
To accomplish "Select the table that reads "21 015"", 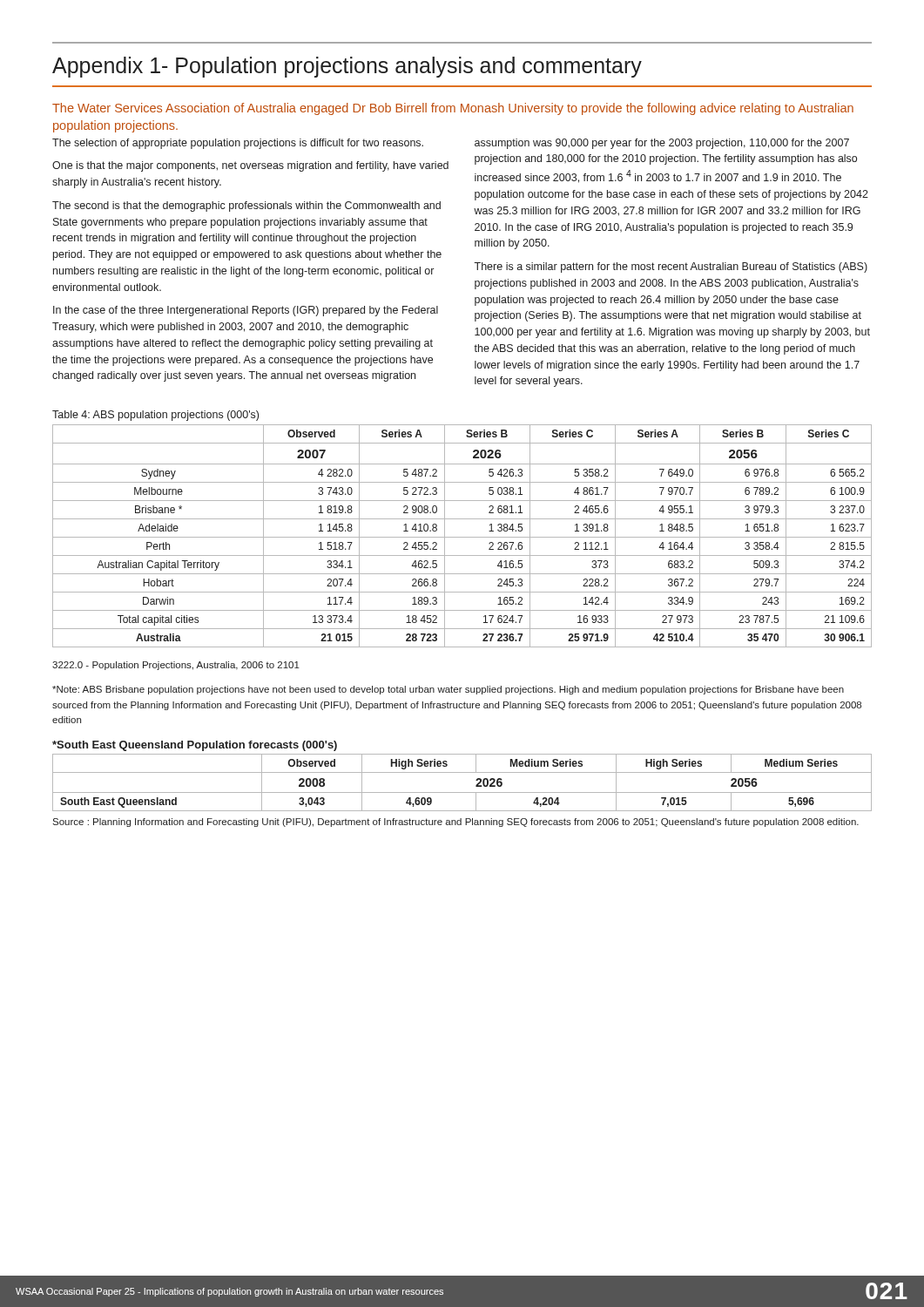I will tap(462, 536).
